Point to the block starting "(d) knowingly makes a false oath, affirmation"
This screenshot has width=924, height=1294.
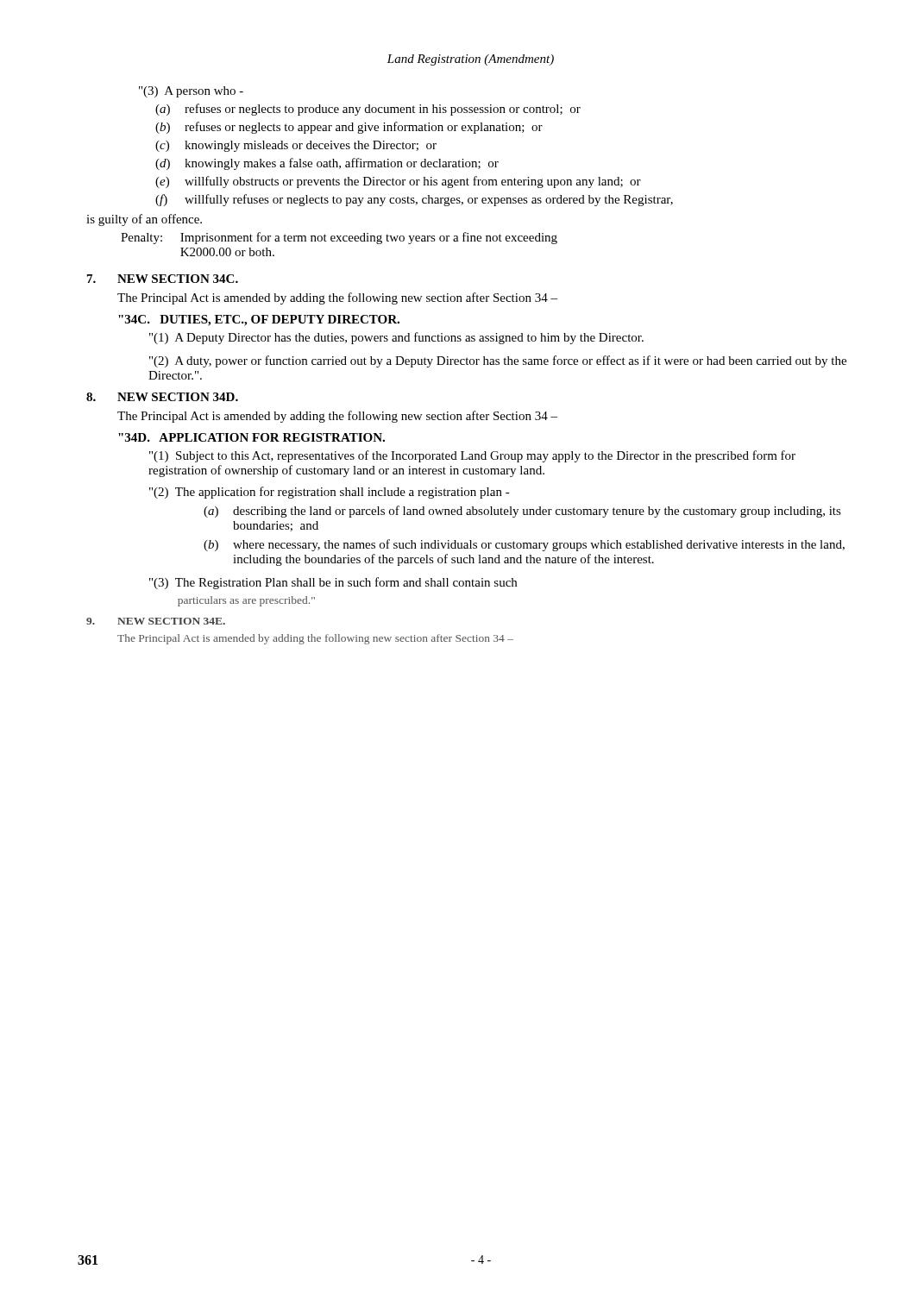coord(505,163)
